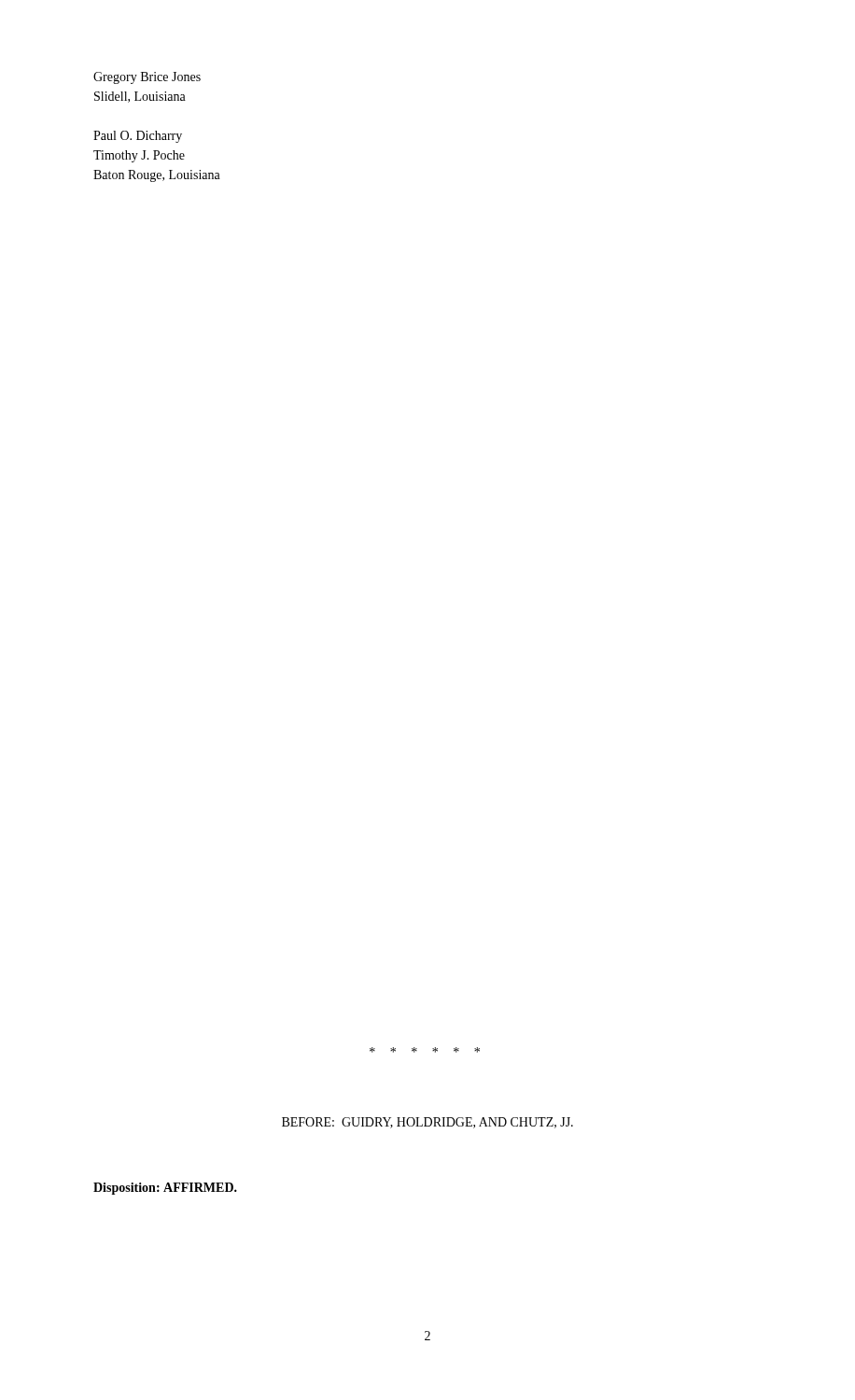Point to the block beginning "BEFORE: GUIDRY, HOLDRIDGE,"
Viewport: 855px width, 1400px height.
[428, 1122]
